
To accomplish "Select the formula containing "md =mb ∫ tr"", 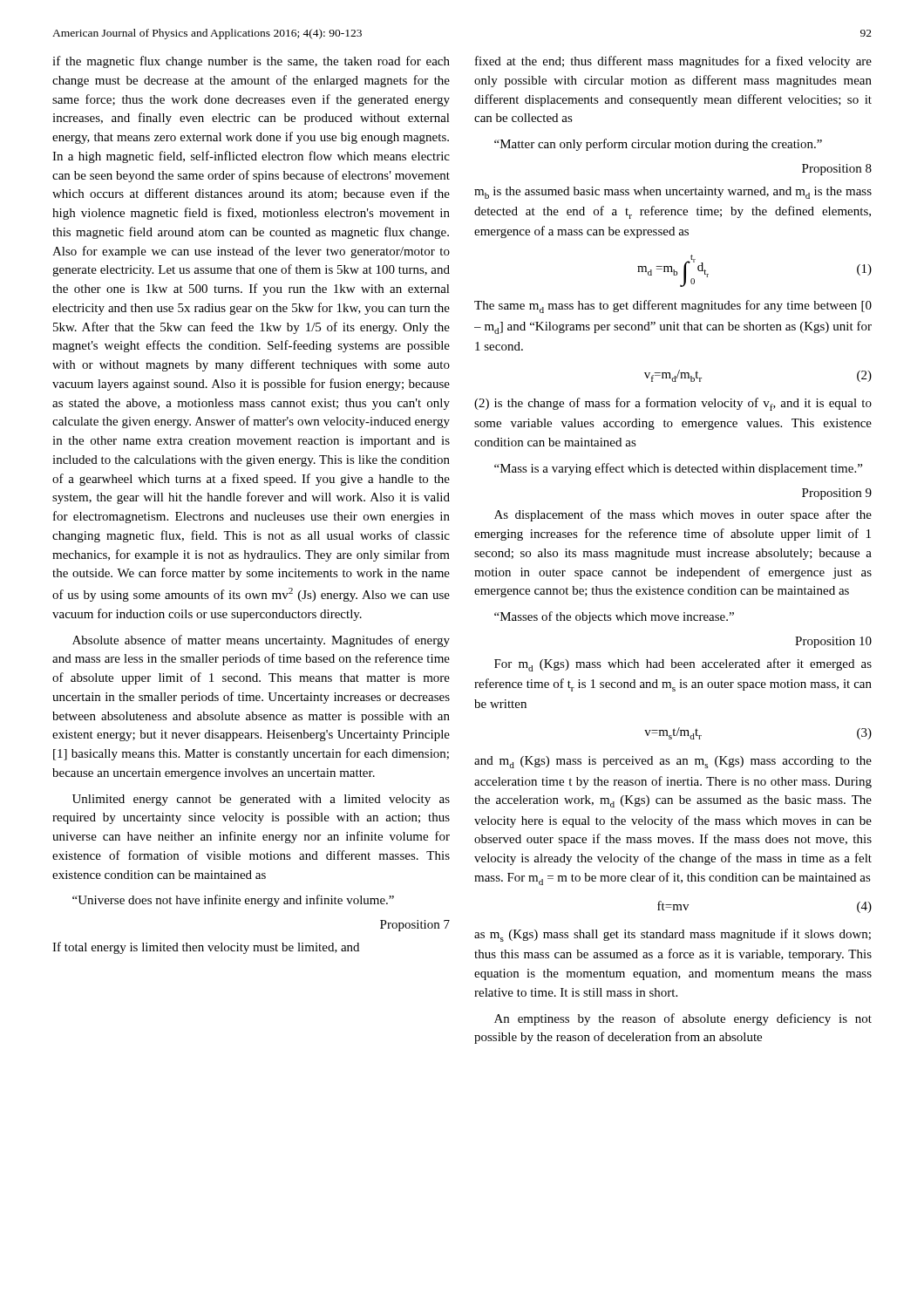I will tap(673, 269).
